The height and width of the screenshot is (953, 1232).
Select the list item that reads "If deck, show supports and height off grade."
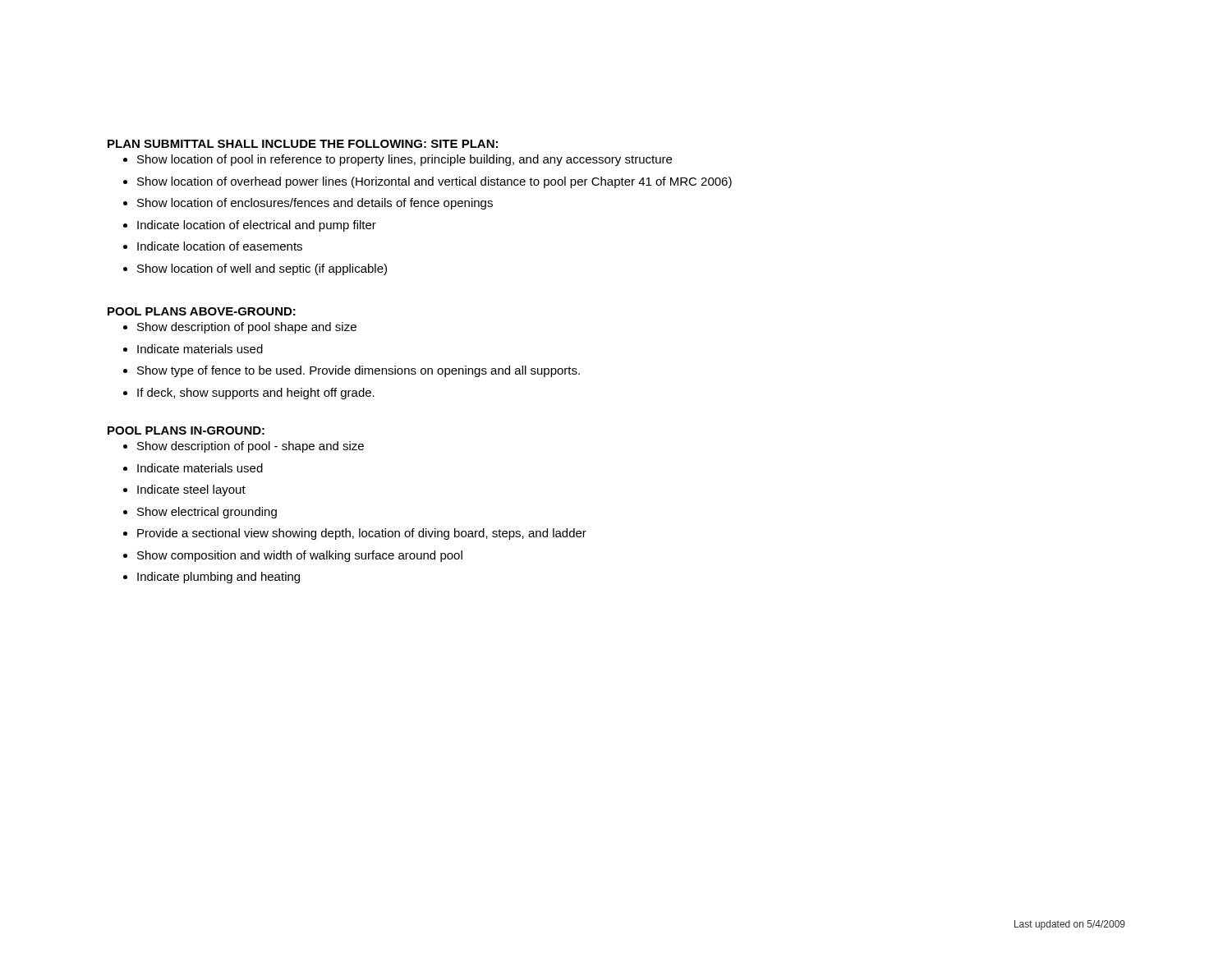256,392
